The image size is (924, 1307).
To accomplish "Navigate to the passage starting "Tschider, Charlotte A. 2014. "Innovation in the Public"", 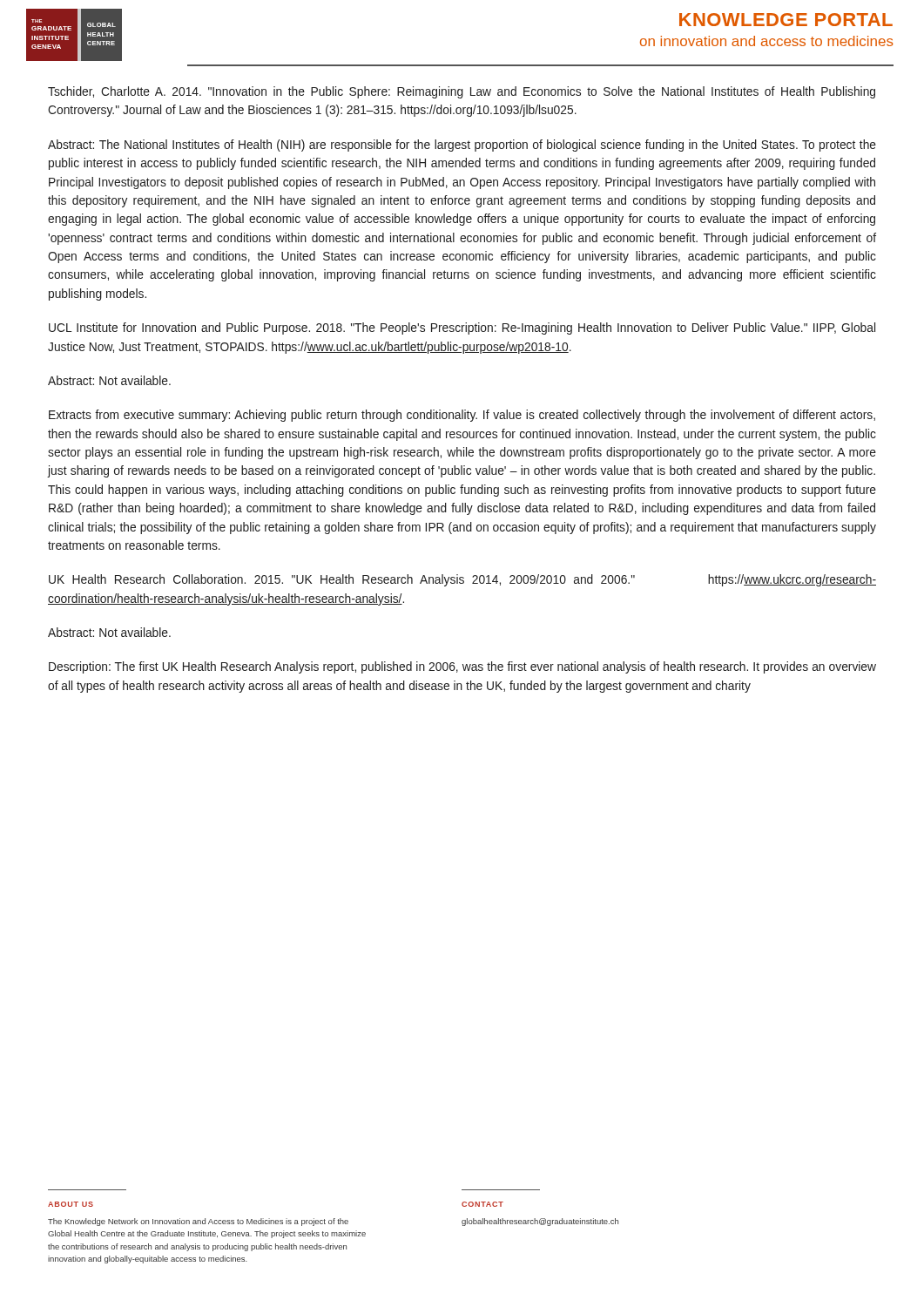I will pos(462,101).
